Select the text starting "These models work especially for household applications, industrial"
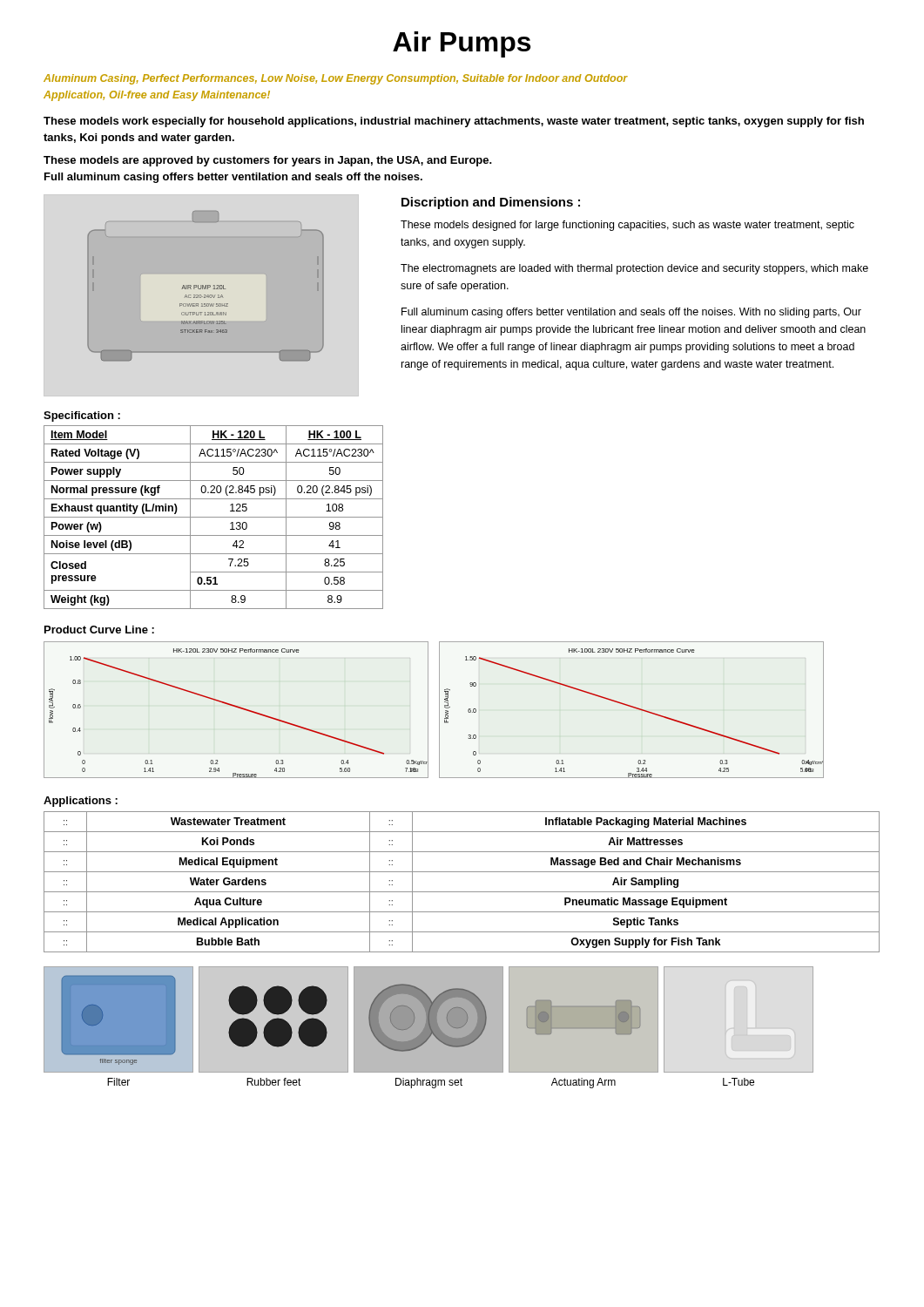This screenshot has height=1307, width=924. pyautogui.click(x=454, y=129)
